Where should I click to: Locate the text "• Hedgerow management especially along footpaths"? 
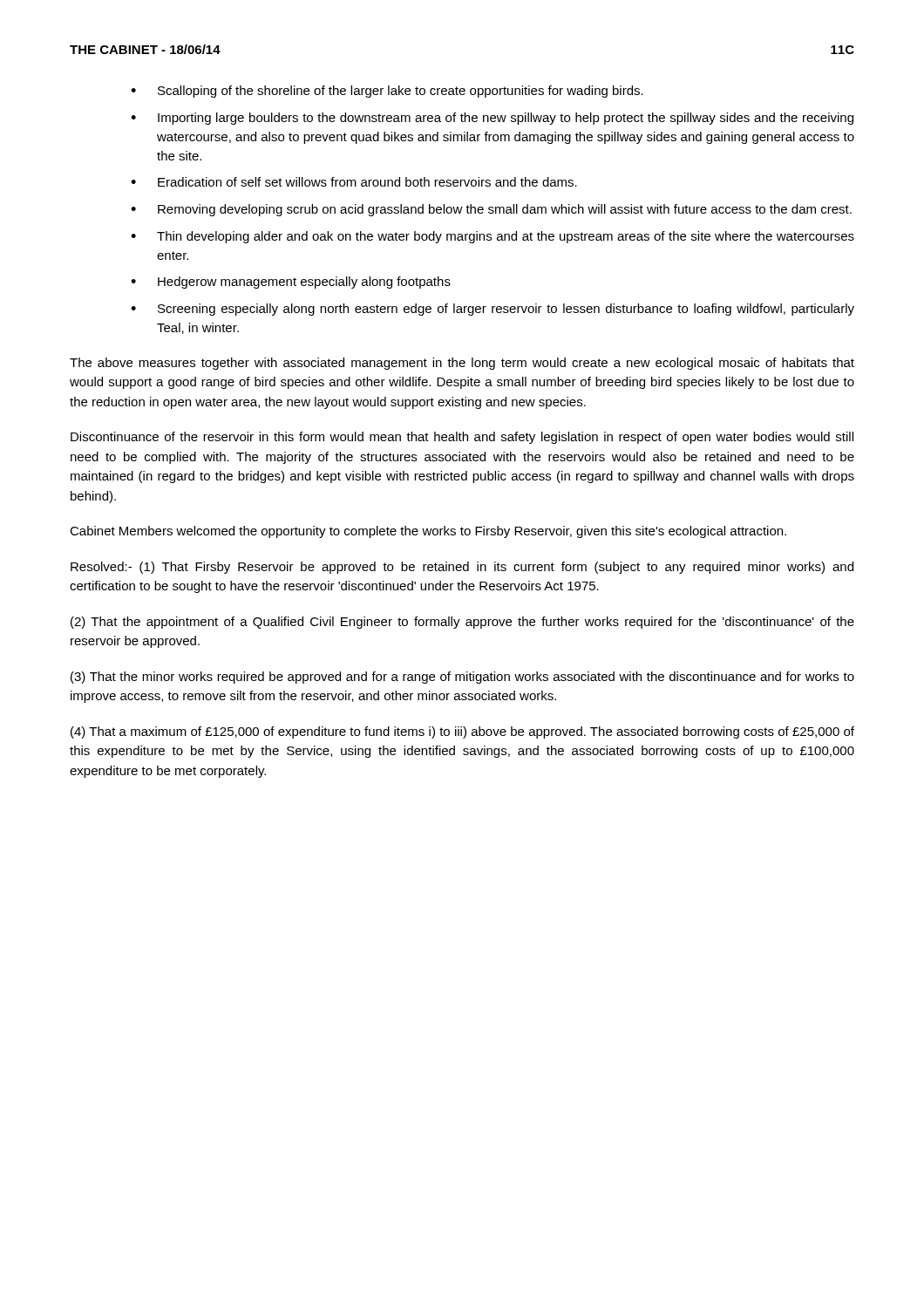pyautogui.click(x=291, y=282)
